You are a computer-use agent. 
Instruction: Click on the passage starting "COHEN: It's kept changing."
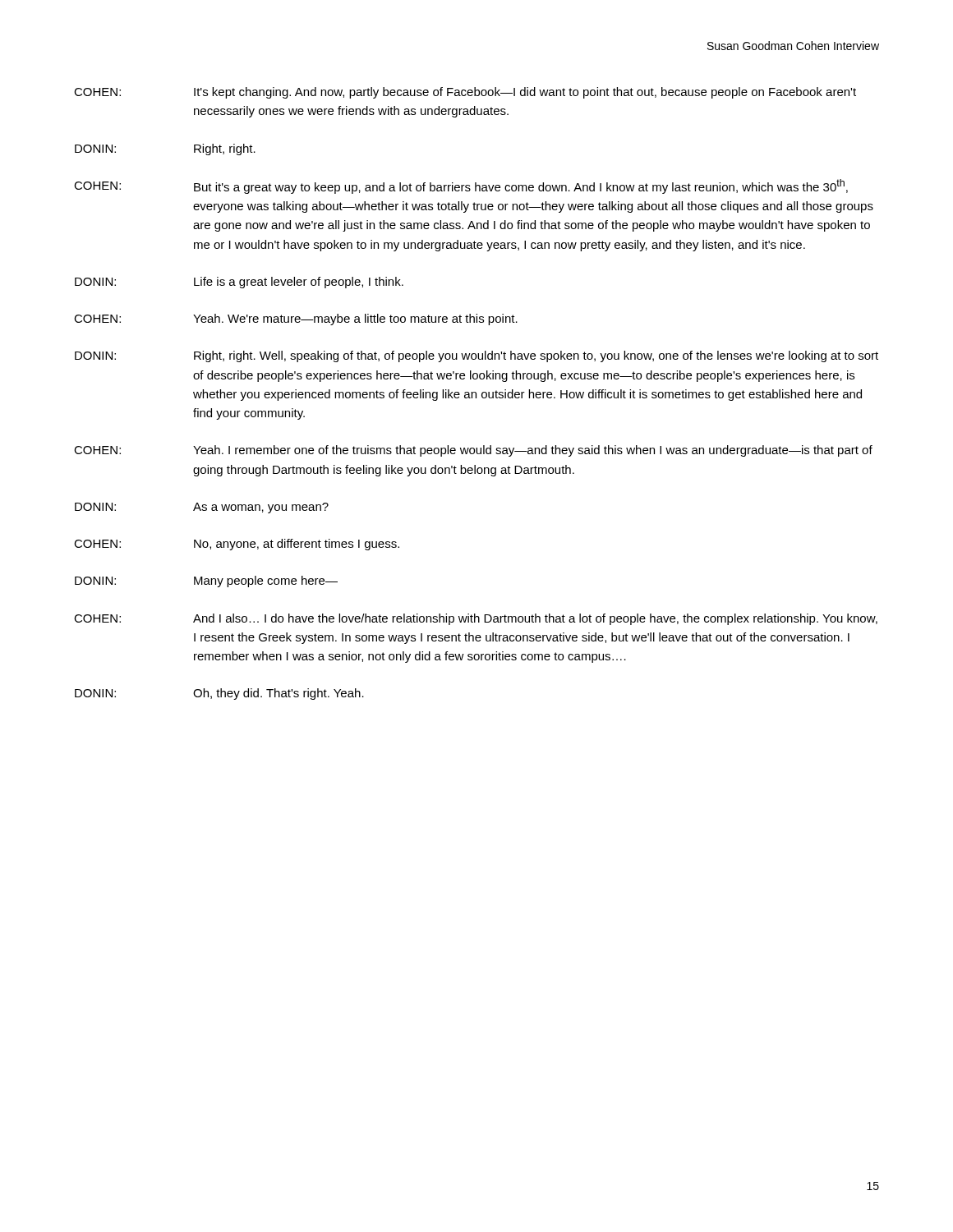(476, 101)
